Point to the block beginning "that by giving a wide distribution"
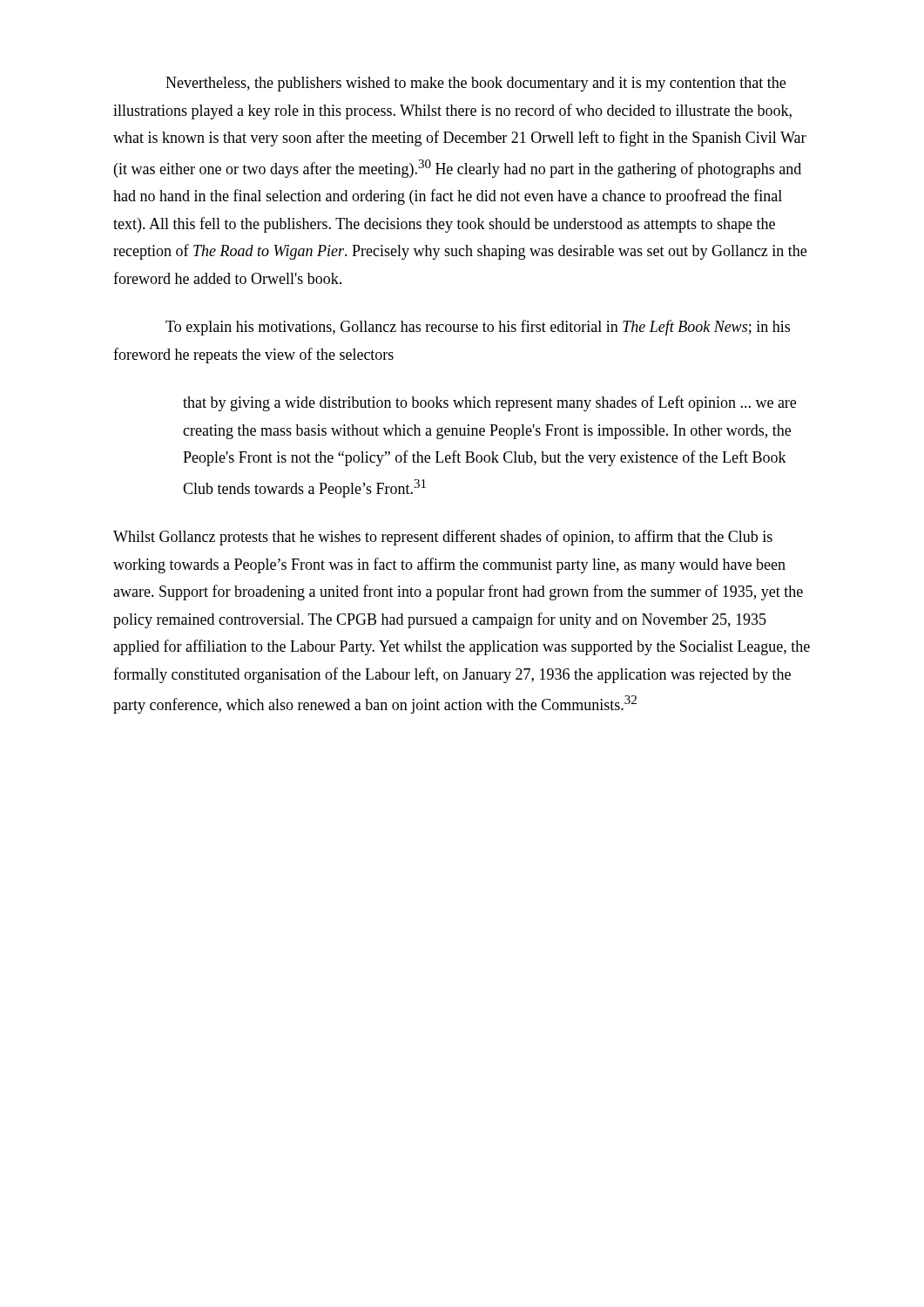924x1307 pixels. pyautogui.click(x=497, y=446)
